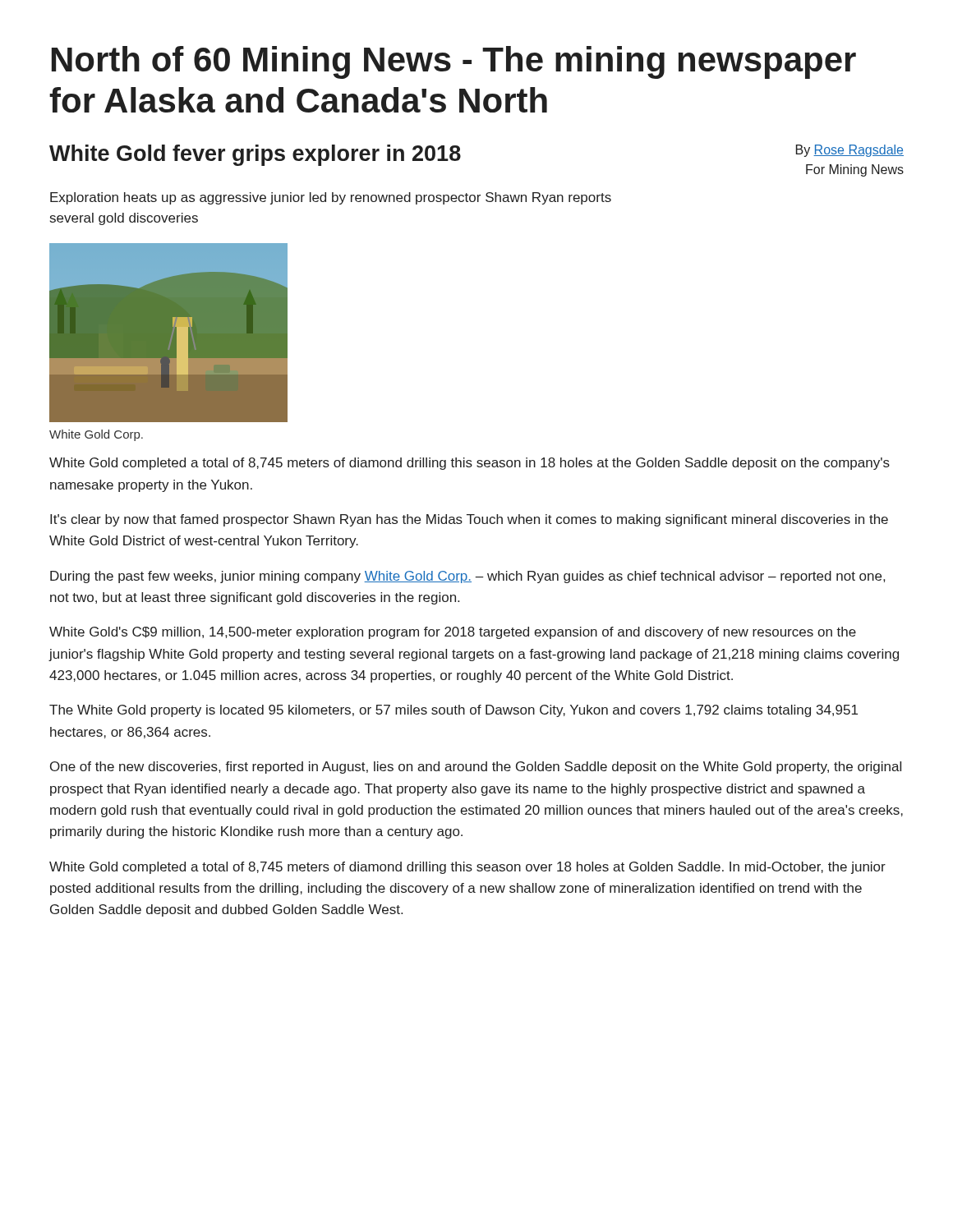This screenshot has height=1232, width=953.
Task: Where is the title that starts "North of 60 Mining News - The mining"?
Action: [476, 80]
